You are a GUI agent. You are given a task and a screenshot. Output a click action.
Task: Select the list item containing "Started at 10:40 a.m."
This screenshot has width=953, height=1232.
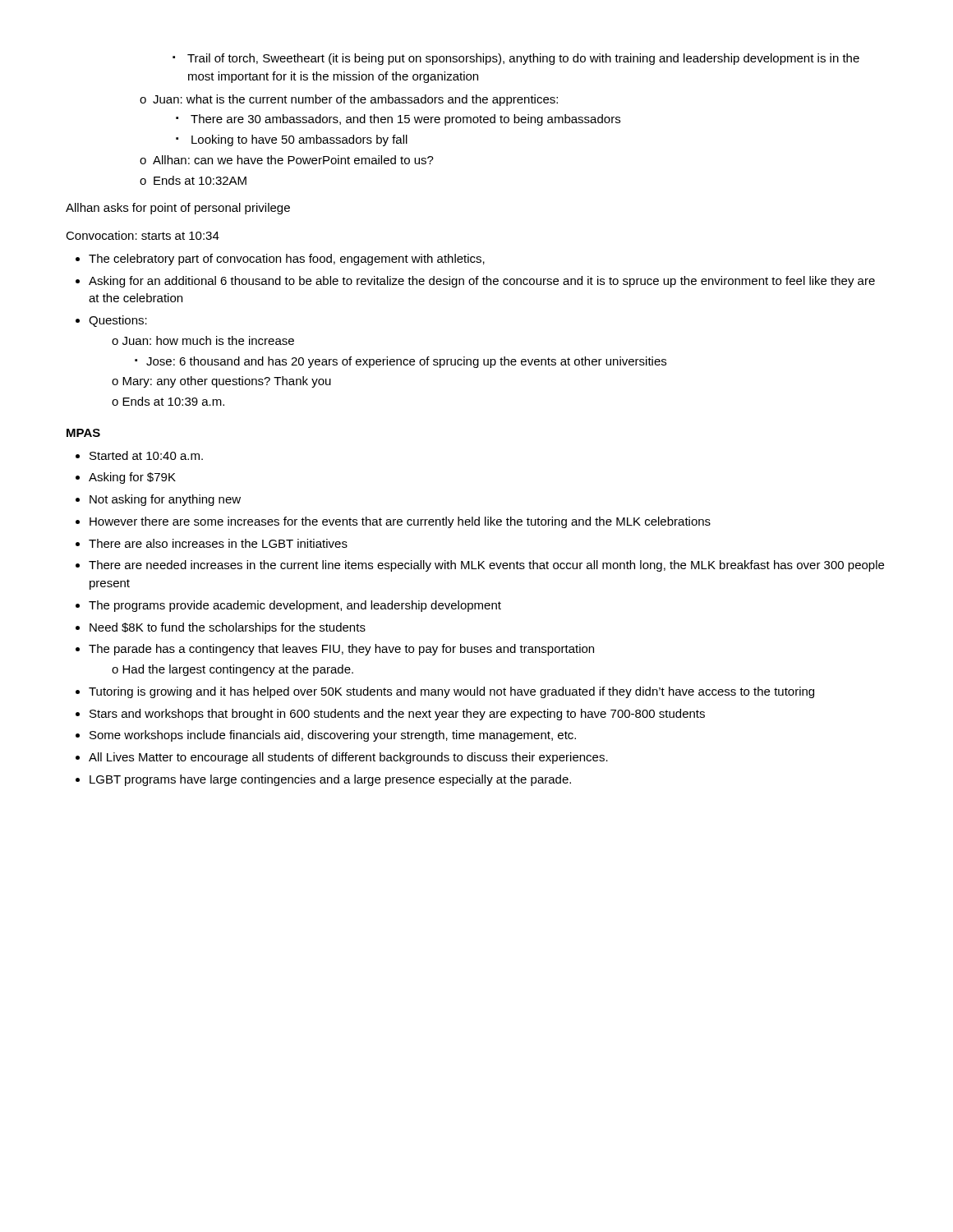click(x=146, y=455)
